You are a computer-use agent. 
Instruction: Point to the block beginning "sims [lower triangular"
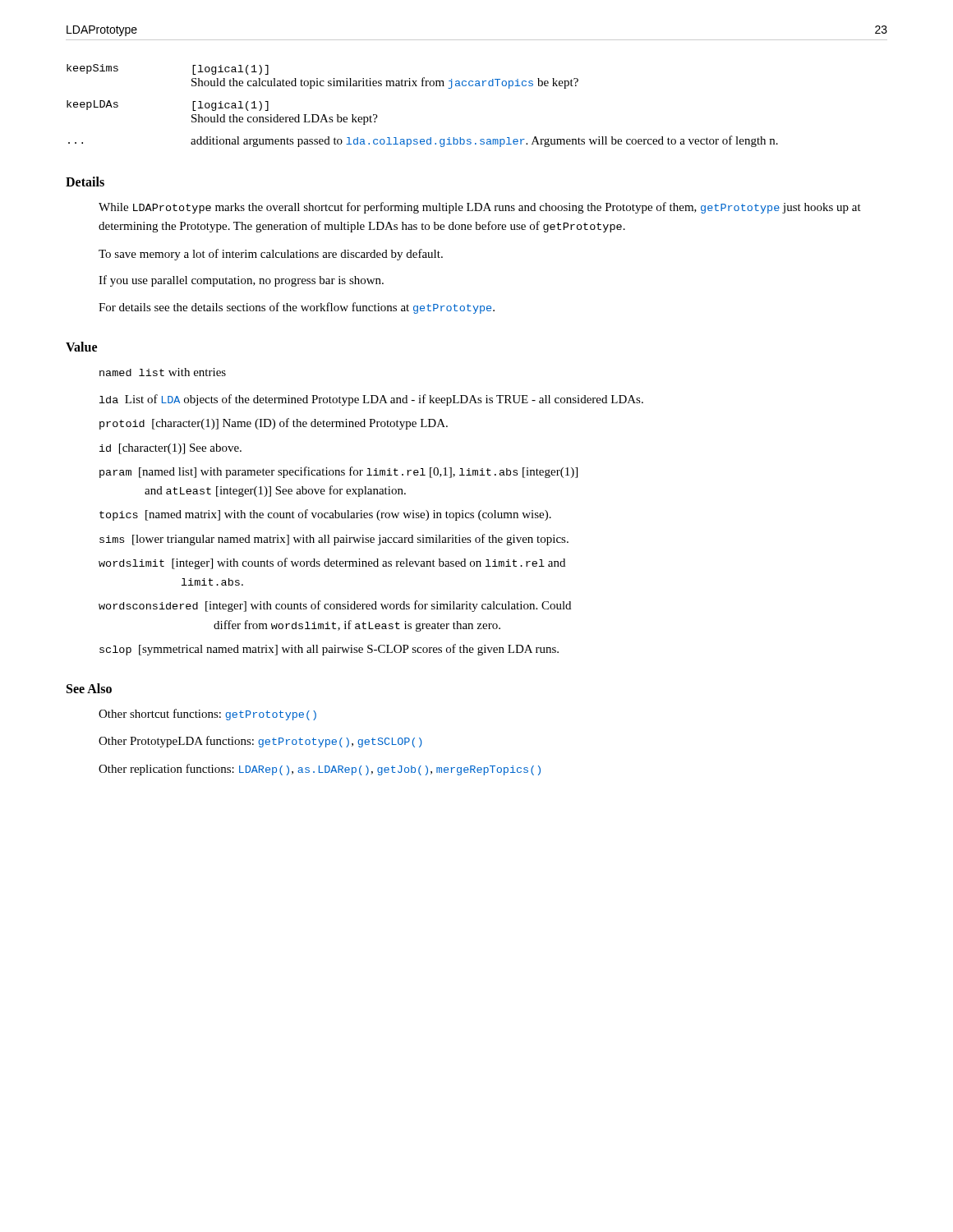[x=334, y=539]
